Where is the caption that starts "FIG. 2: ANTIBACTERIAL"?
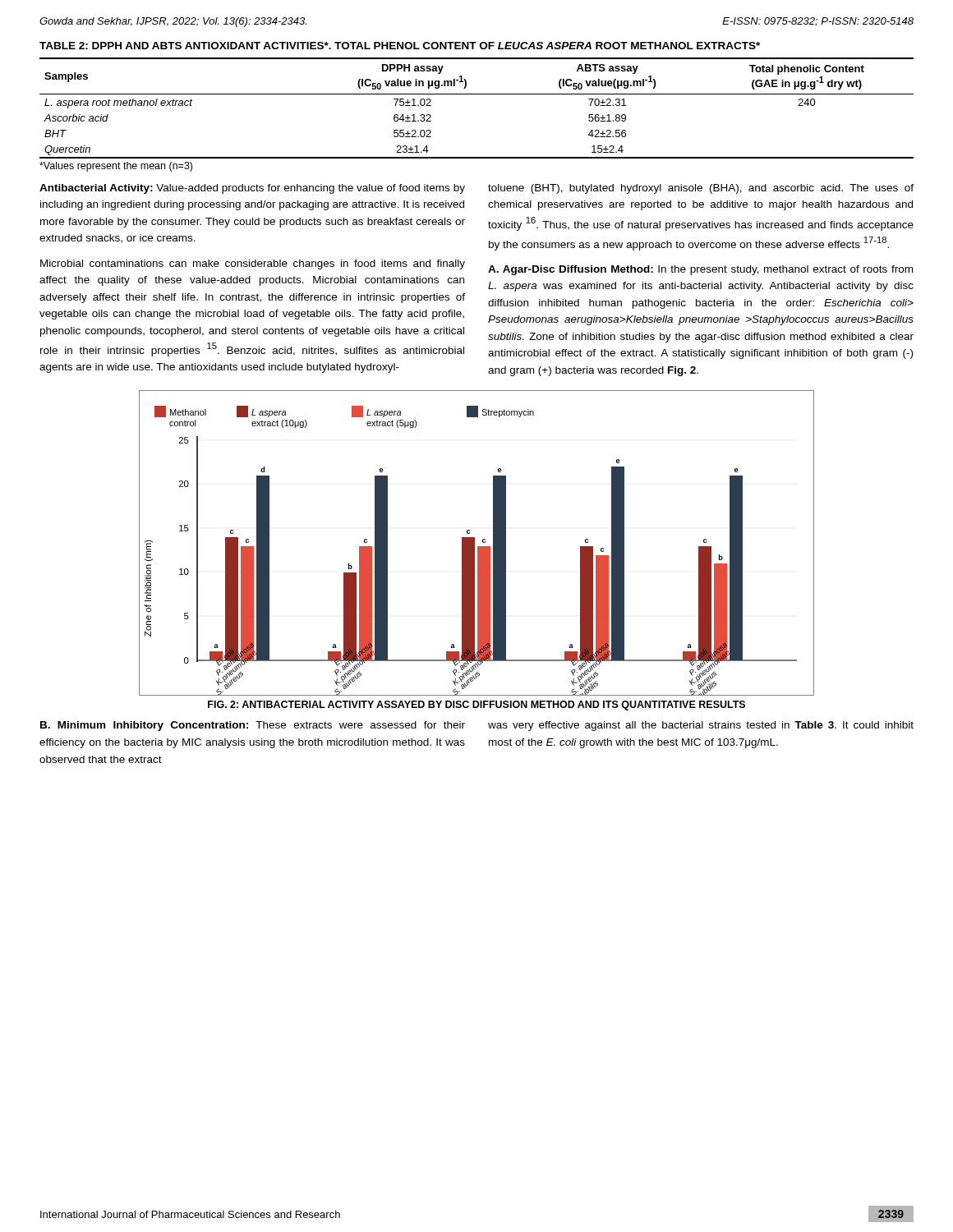 476,705
